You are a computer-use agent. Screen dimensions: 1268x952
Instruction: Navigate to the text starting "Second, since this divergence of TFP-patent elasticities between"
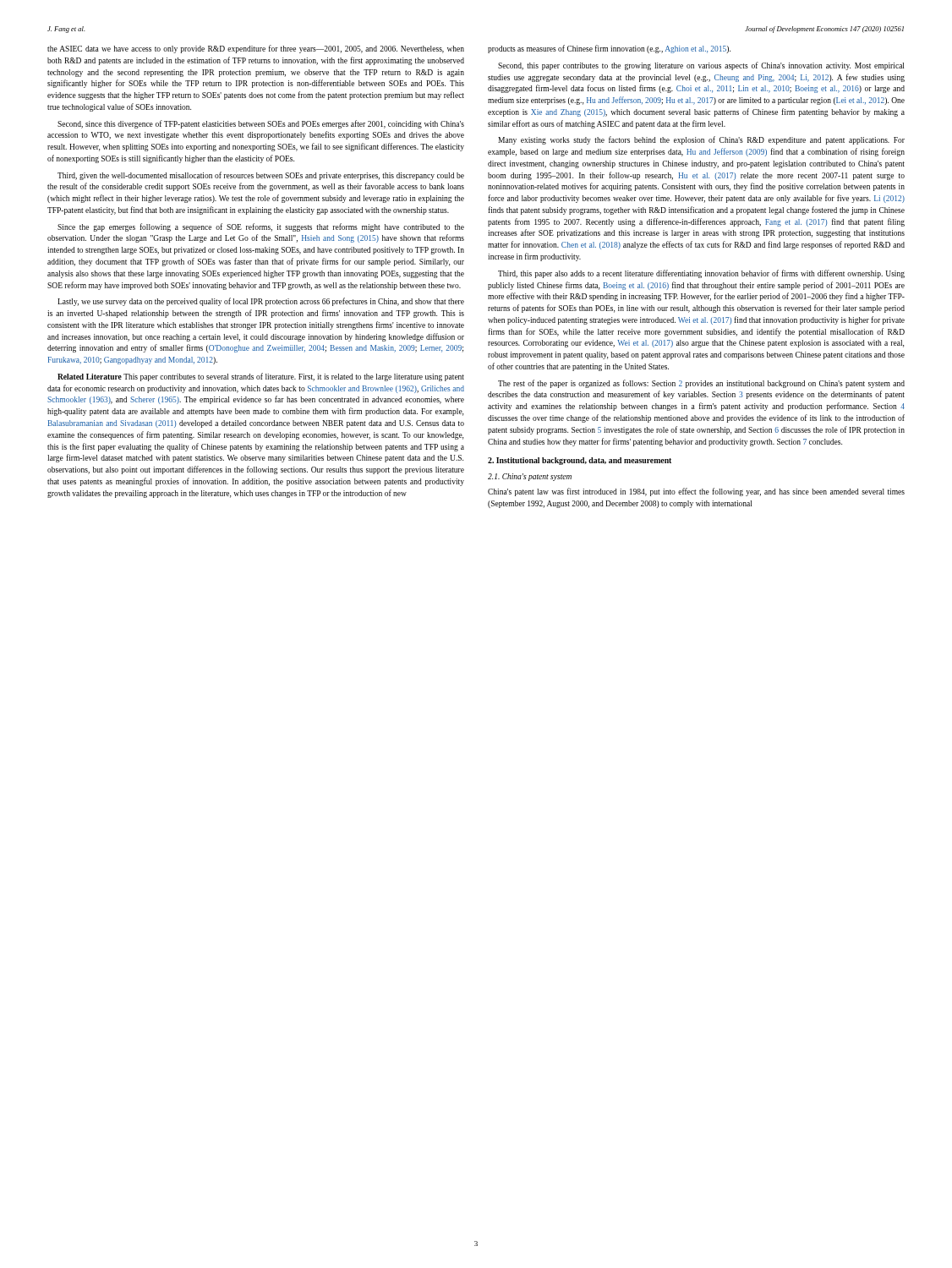click(x=256, y=142)
